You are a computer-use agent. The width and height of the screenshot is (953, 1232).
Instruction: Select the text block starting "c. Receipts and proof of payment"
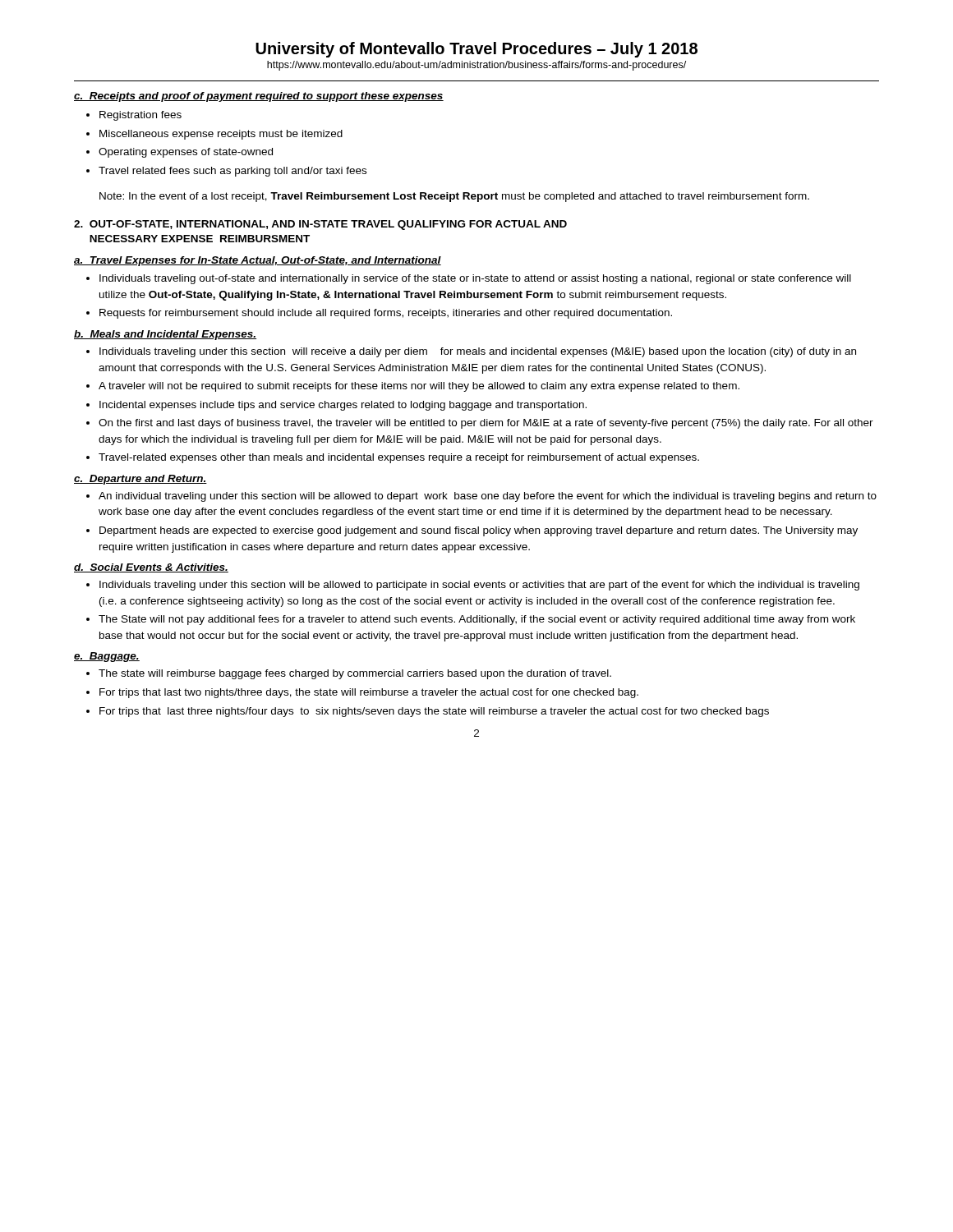pyautogui.click(x=259, y=96)
